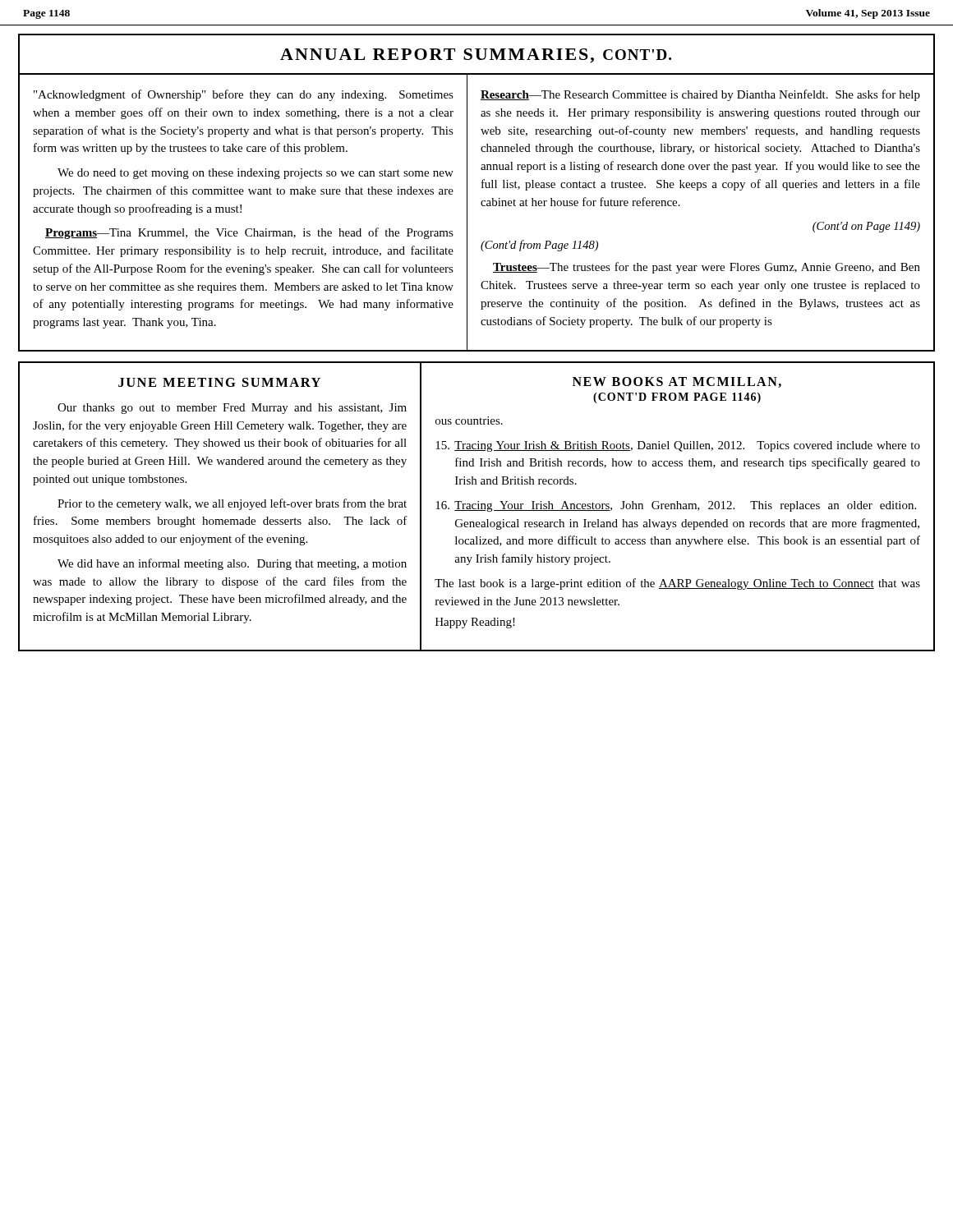
Task: Select the section header with the text "New Books at McMillan,(Cont'd"
Action: [677, 389]
